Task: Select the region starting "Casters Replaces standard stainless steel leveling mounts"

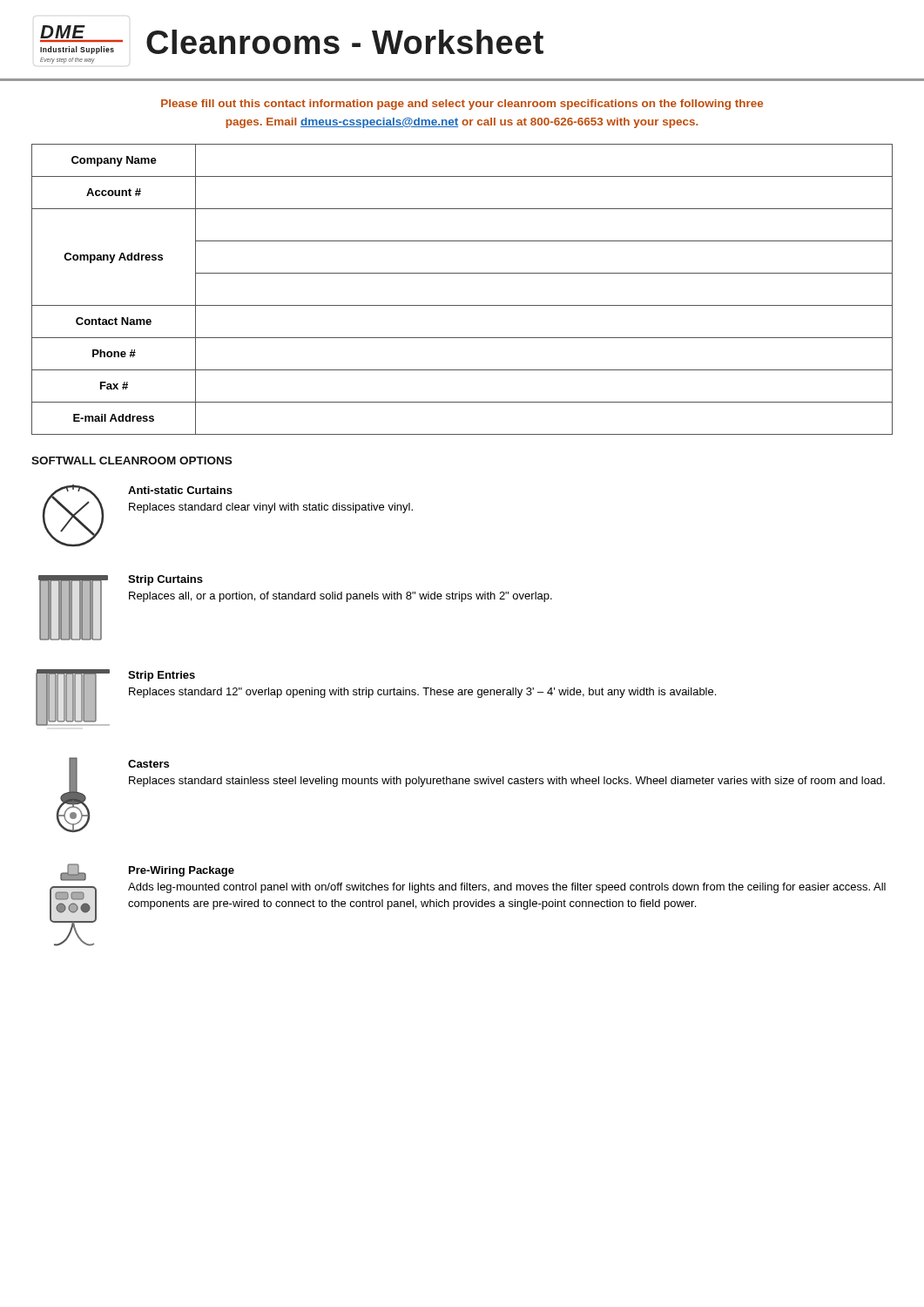Action: [507, 772]
